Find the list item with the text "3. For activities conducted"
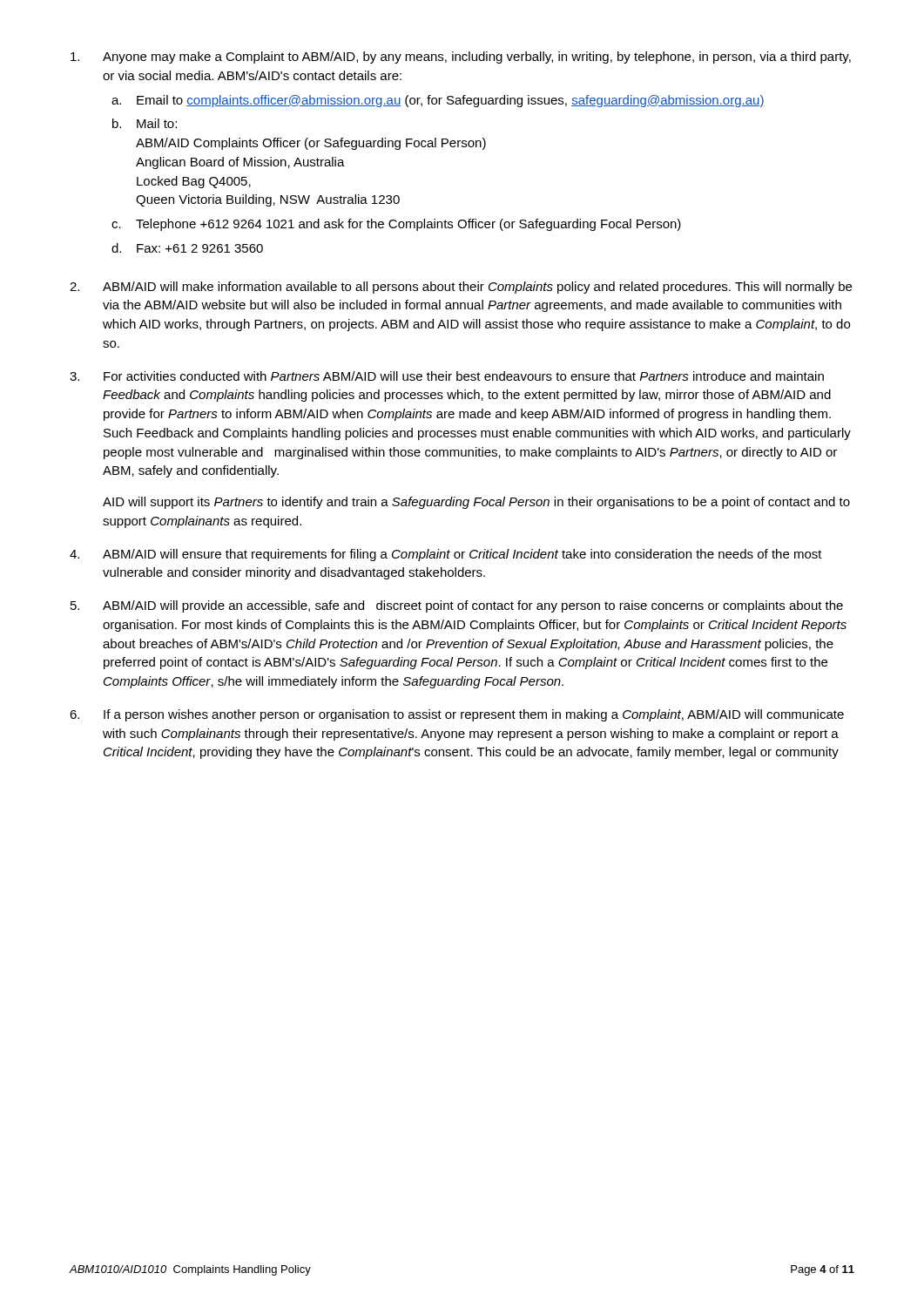 [462, 448]
